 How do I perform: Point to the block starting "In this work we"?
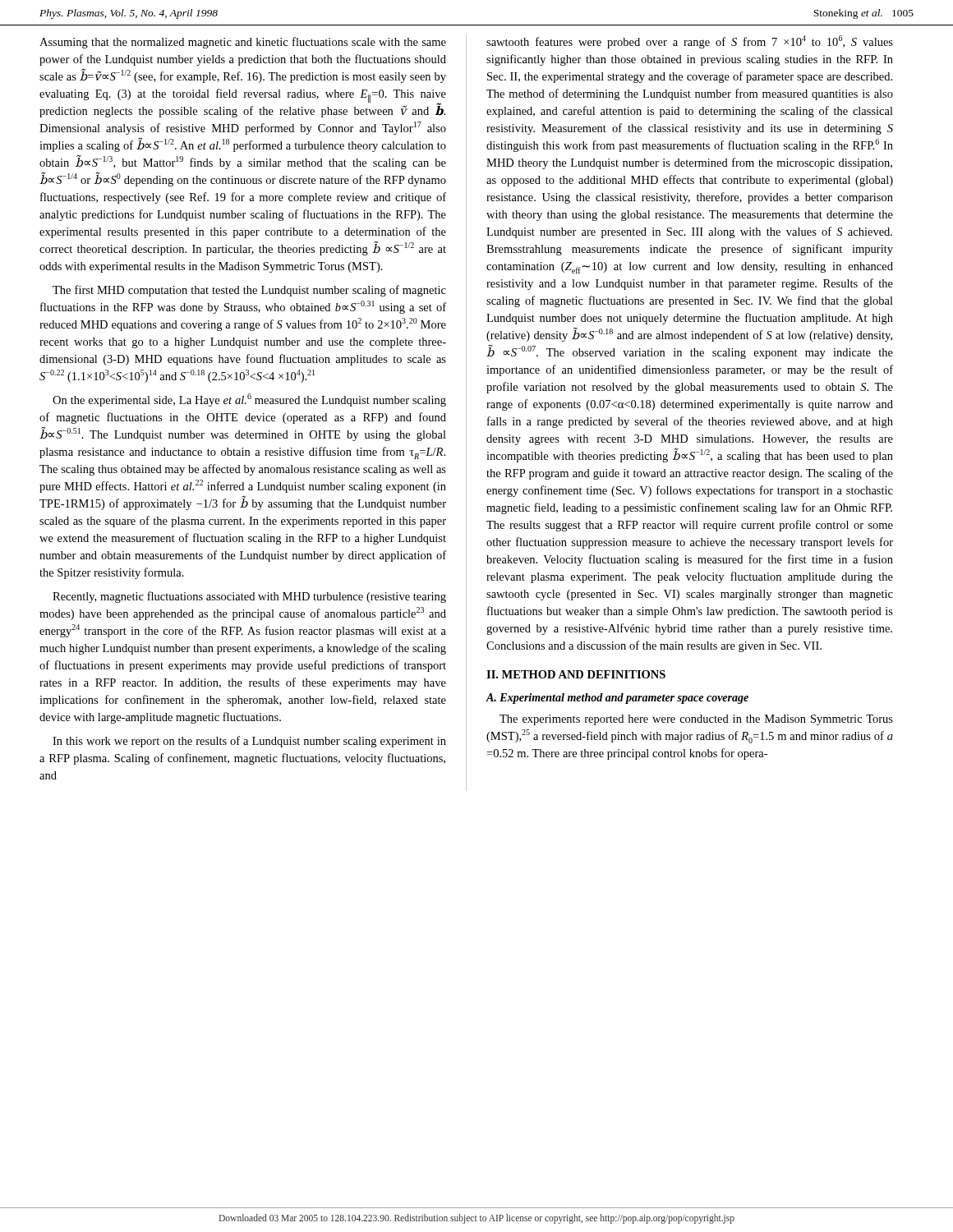tap(243, 758)
